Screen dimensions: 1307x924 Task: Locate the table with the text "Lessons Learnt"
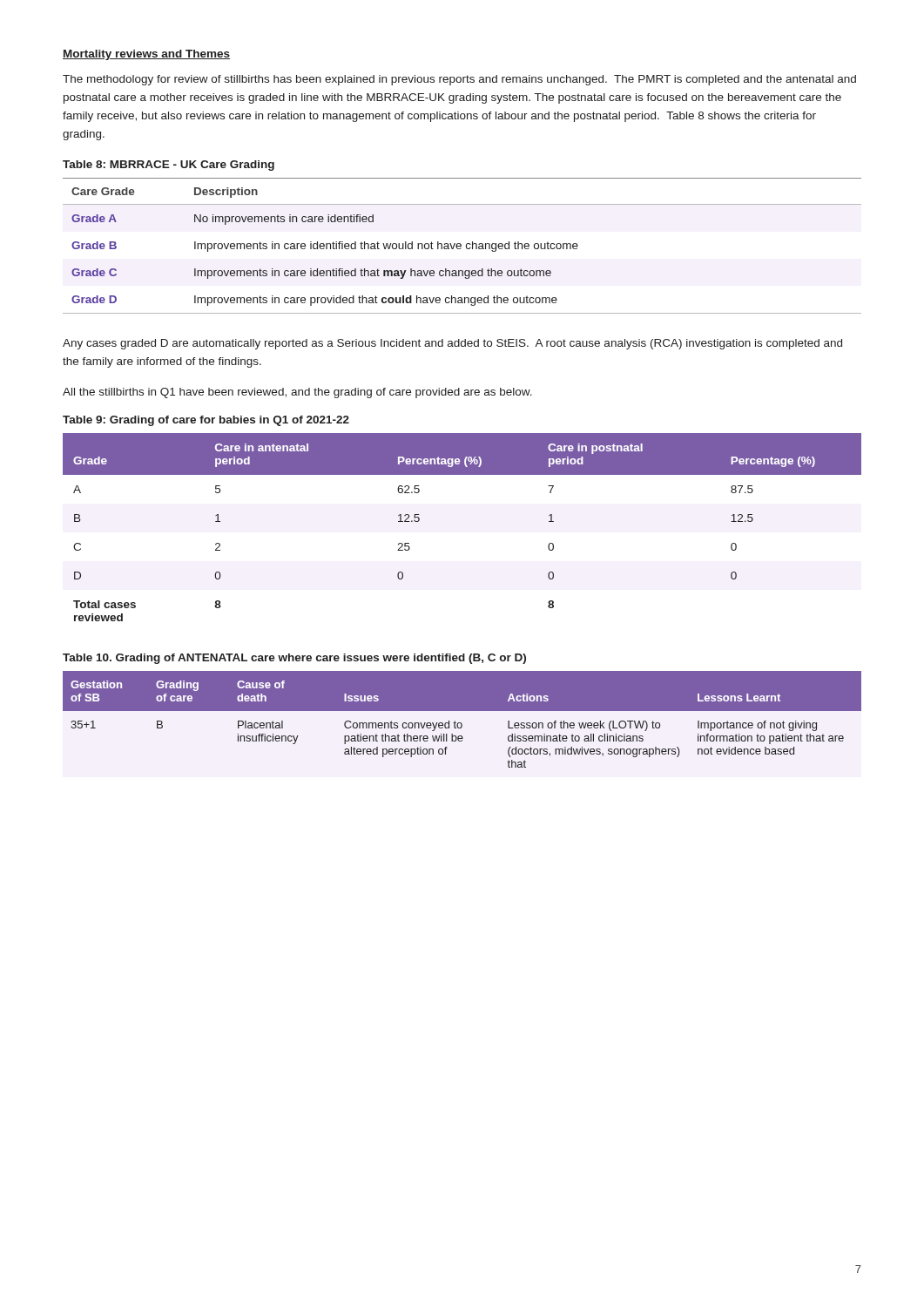[462, 724]
